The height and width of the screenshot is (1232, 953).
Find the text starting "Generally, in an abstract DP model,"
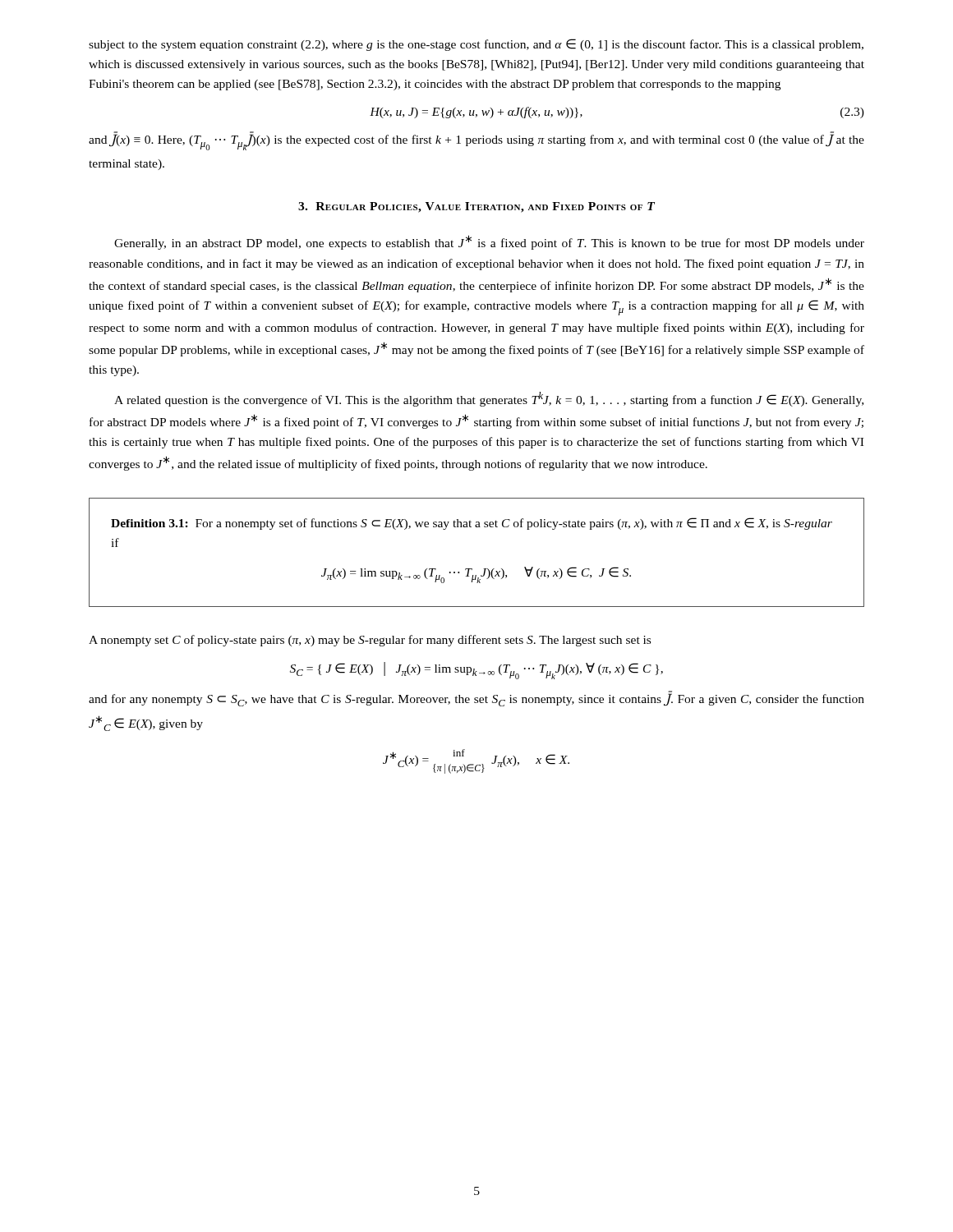(476, 305)
